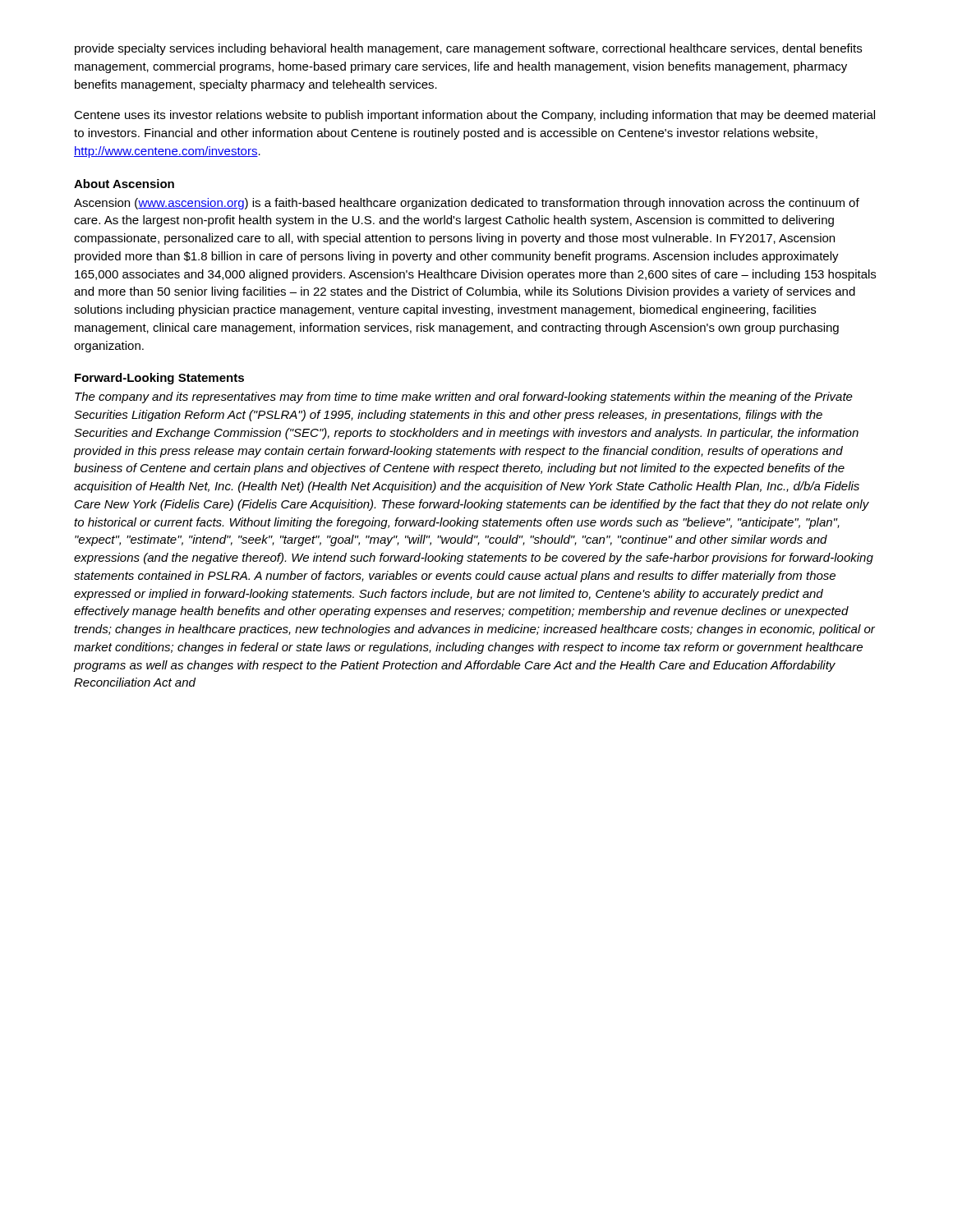Locate the text block containing "provide specialty services"
This screenshot has width=953, height=1232.
coord(468,66)
